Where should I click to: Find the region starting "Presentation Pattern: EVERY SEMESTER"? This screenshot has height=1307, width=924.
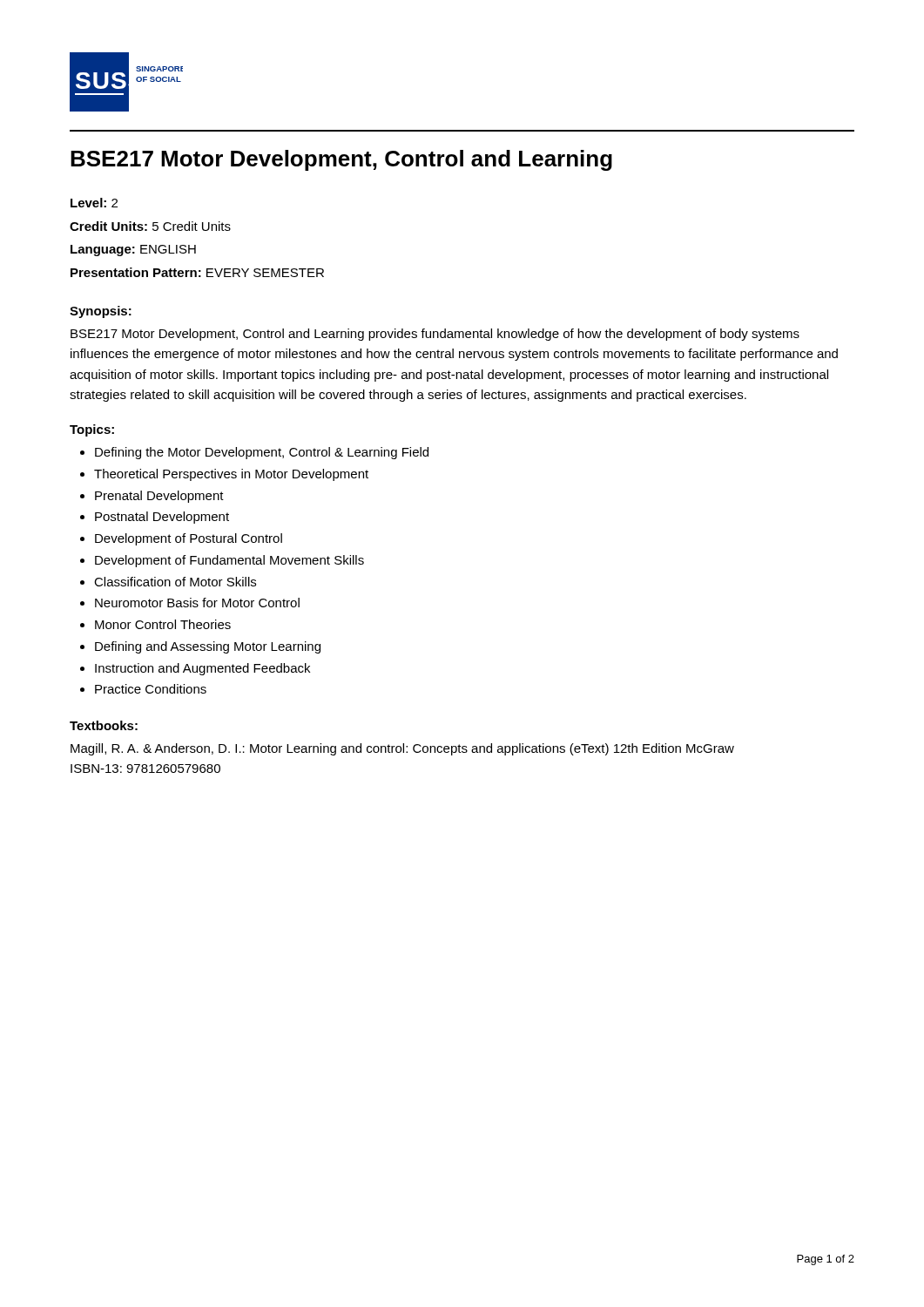pyautogui.click(x=197, y=272)
